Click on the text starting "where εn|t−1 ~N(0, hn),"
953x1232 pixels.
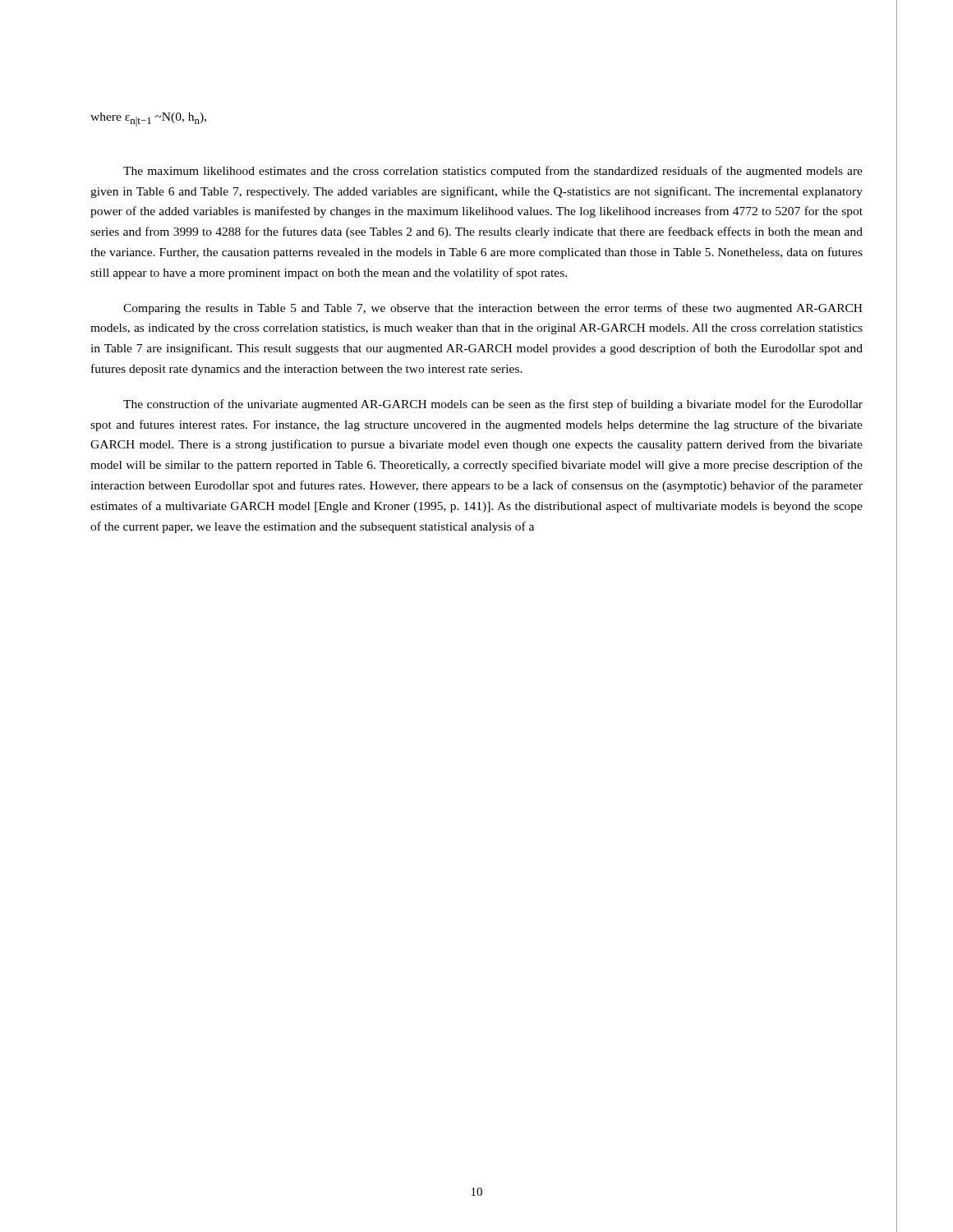[x=149, y=118]
